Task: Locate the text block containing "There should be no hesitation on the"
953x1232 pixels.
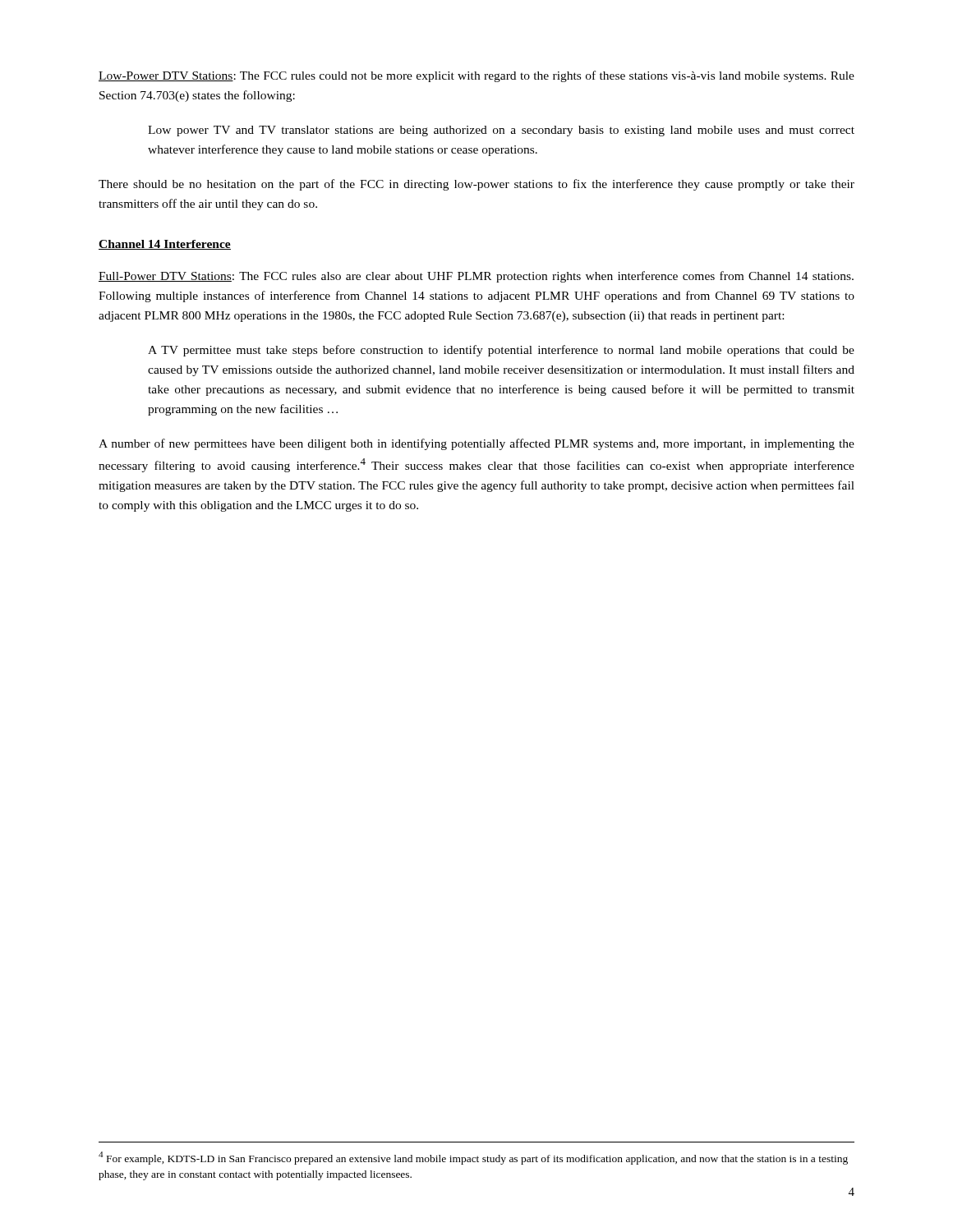Action: point(476,194)
